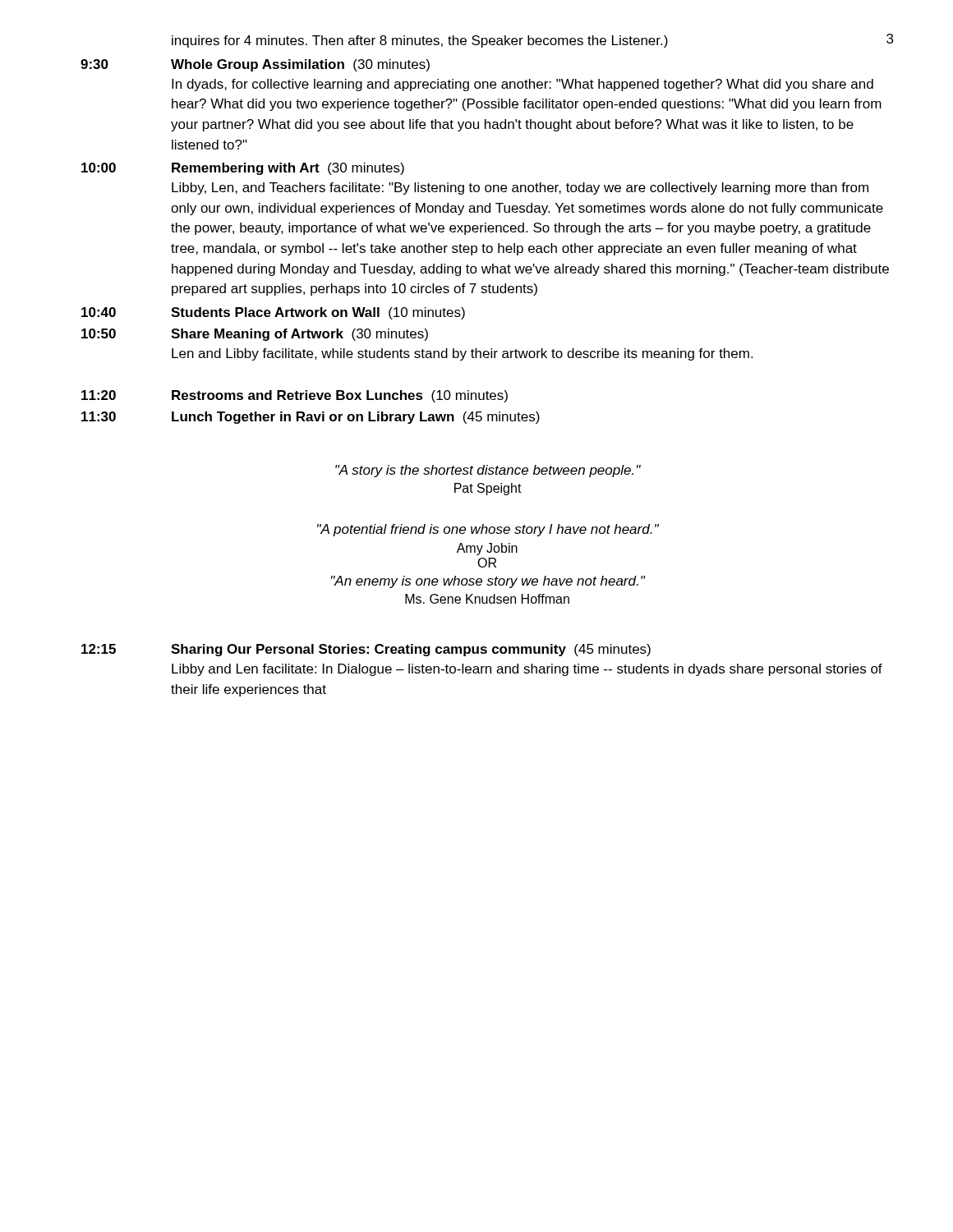This screenshot has height=1232, width=953.
Task: Select the text block starting "12:15 Sharing Our Personal Stories: Creating campus community"
Action: (487, 671)
